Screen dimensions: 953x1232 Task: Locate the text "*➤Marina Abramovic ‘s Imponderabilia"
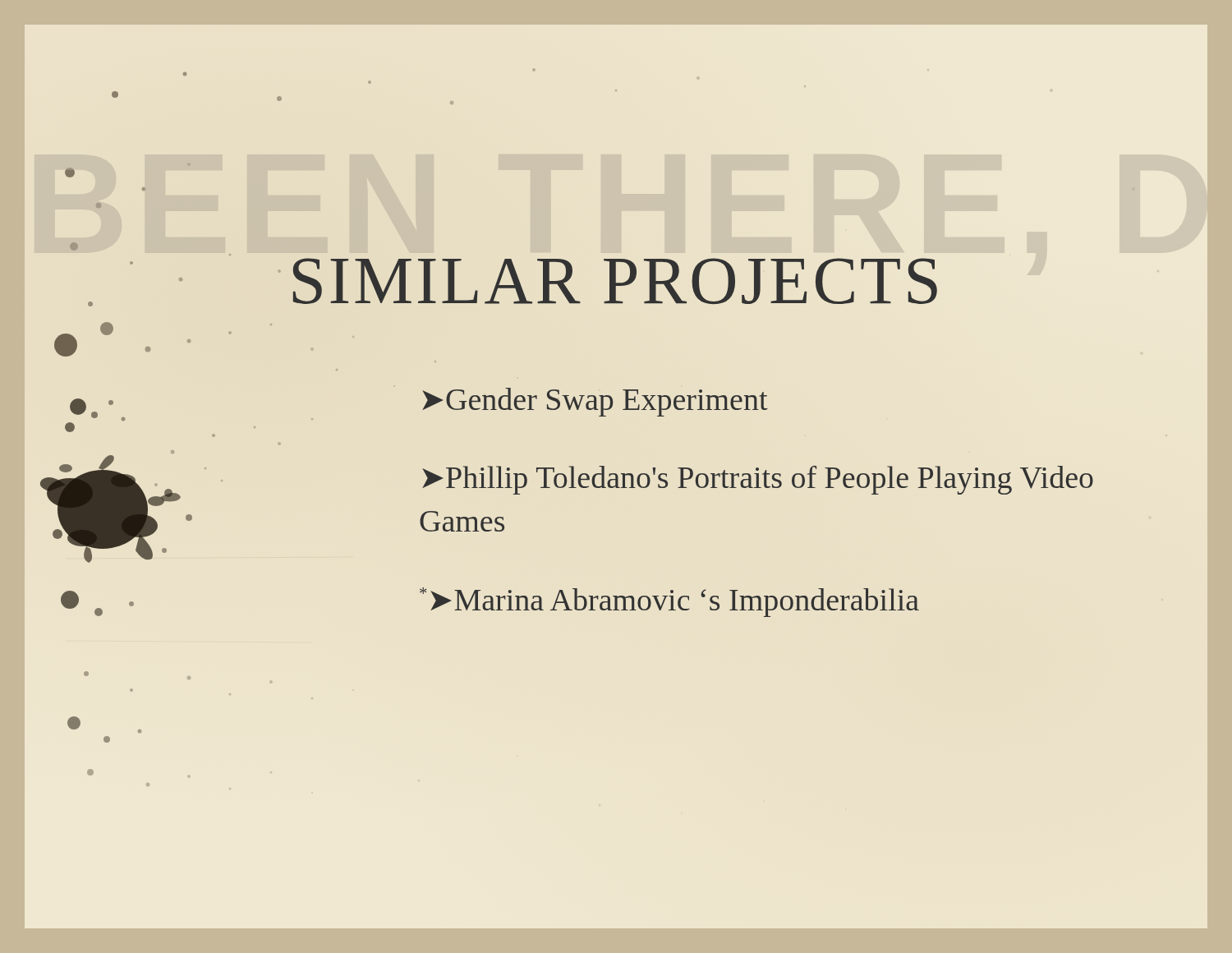669,599
